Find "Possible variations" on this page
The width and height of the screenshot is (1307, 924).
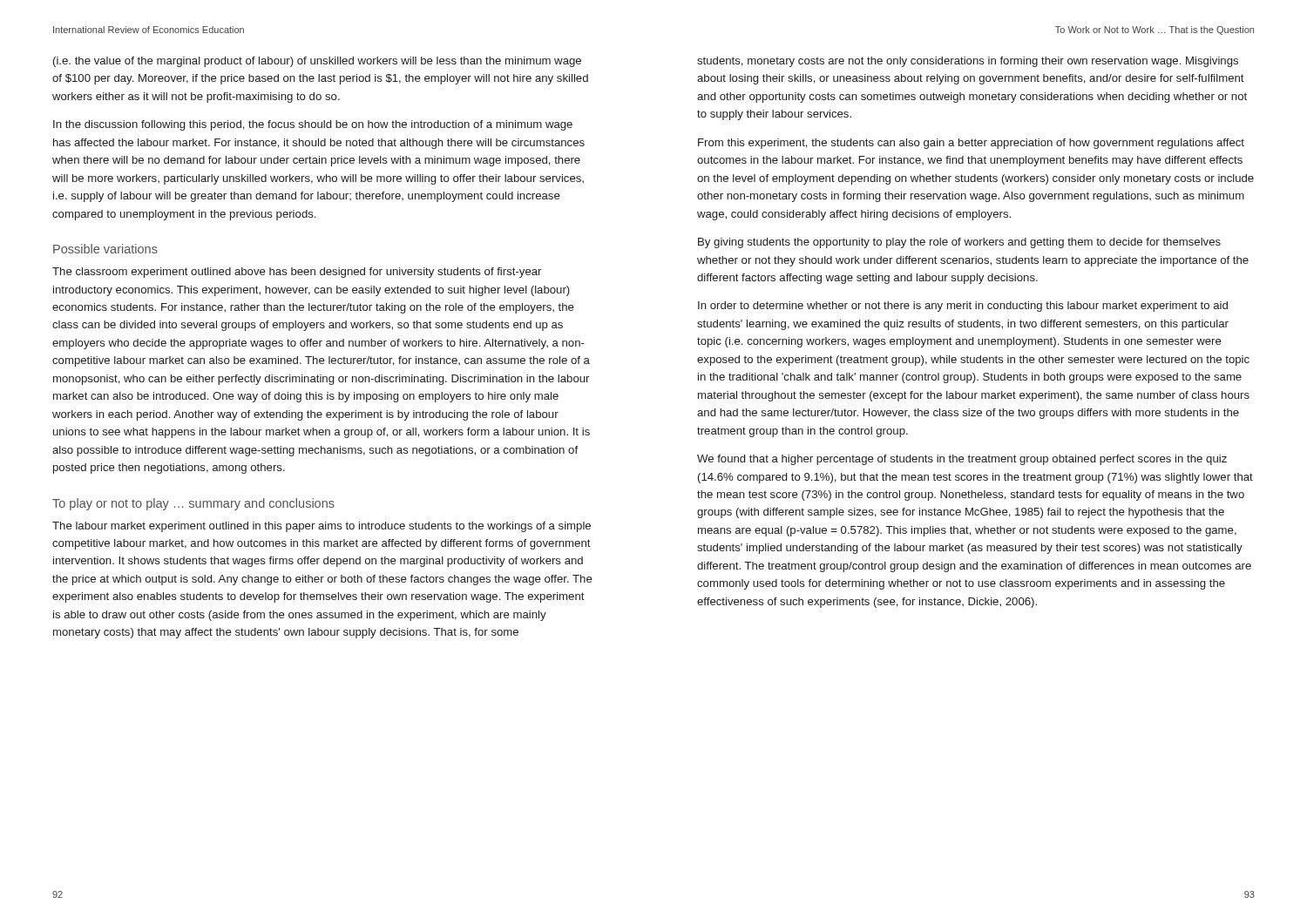coord(105,249)
